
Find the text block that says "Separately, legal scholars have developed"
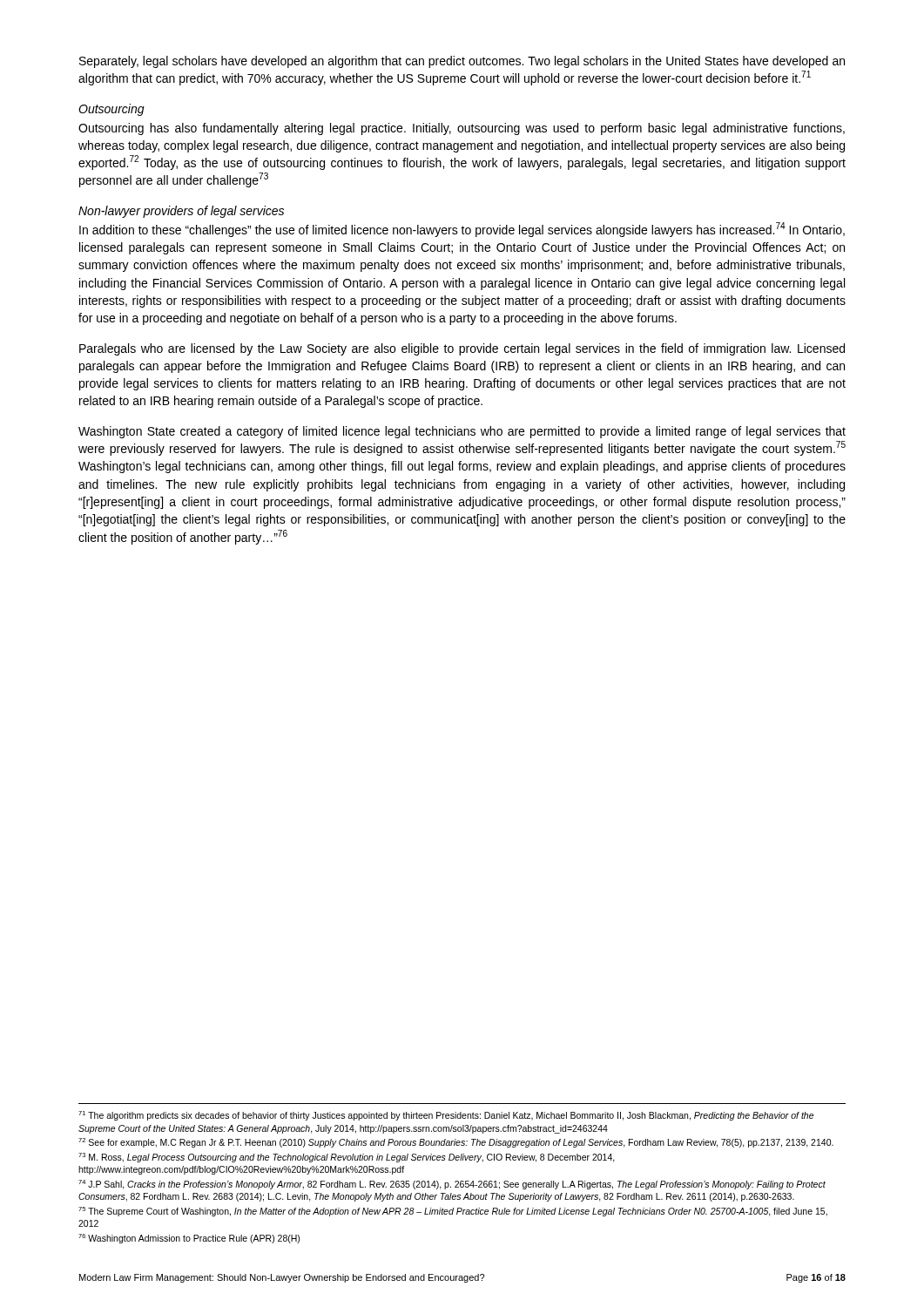pyautogui.click(x=462, y=70)
